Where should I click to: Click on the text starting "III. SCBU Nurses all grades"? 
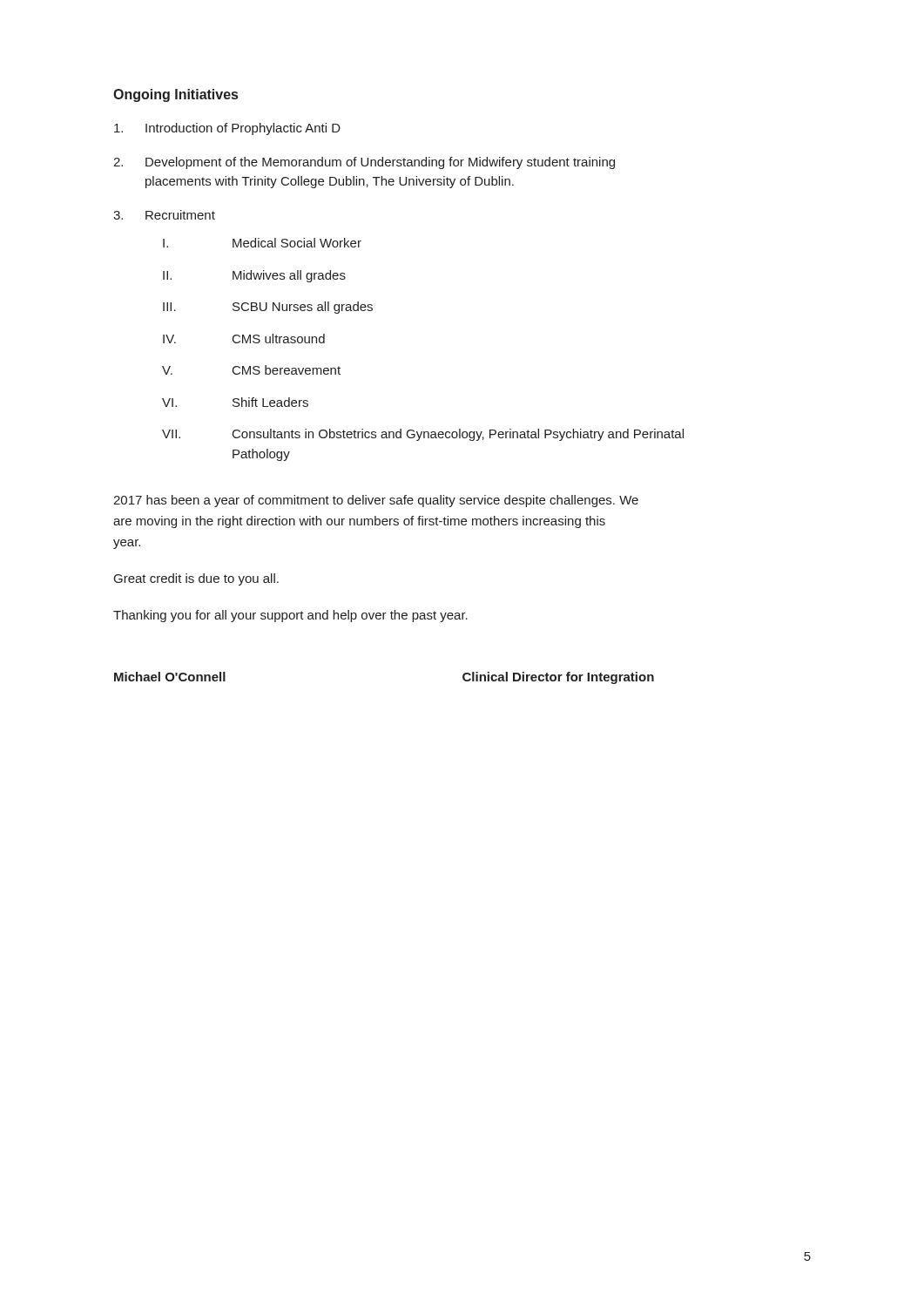268,308
